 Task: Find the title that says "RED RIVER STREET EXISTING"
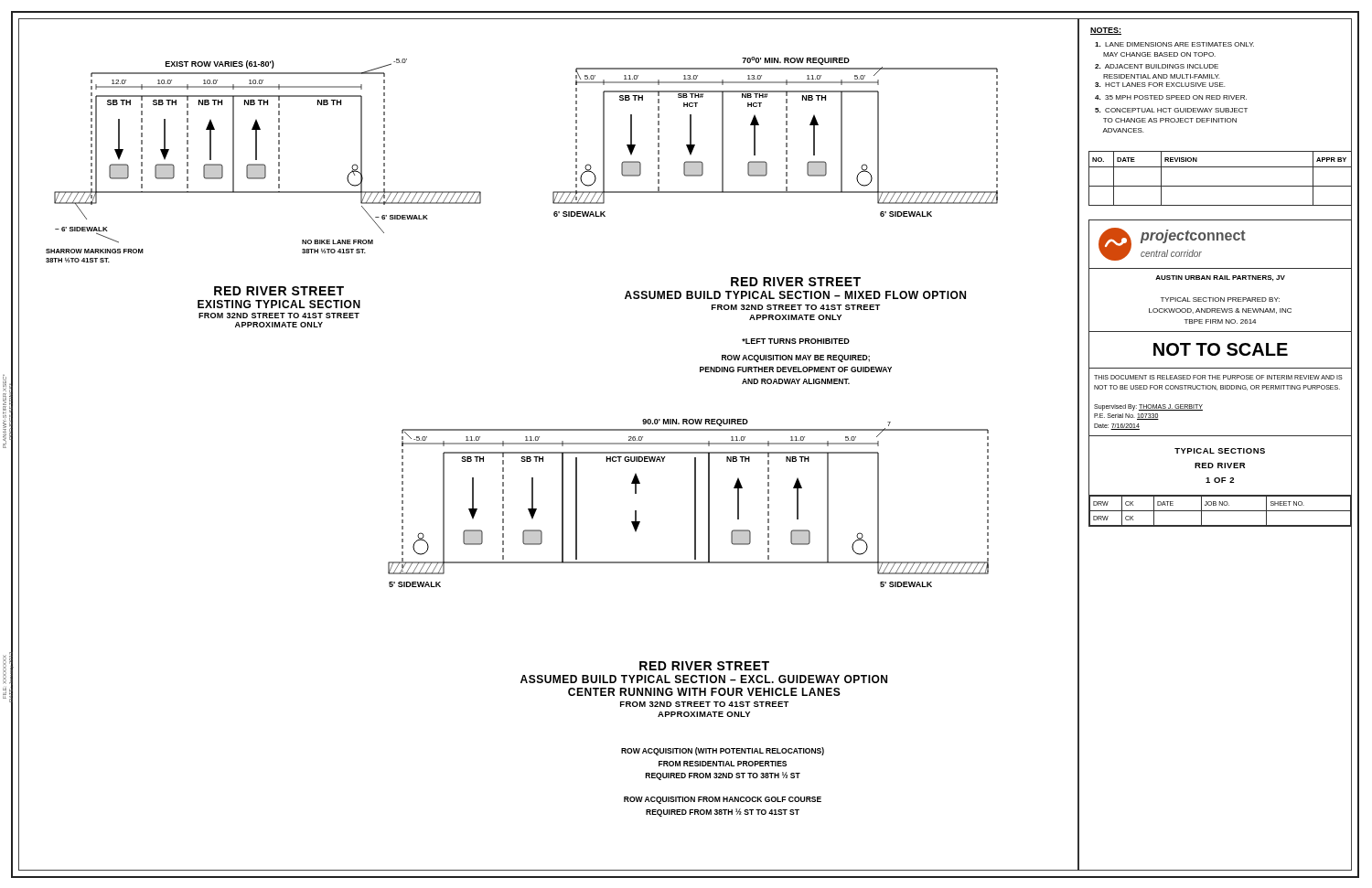click(x=279, y=306)
